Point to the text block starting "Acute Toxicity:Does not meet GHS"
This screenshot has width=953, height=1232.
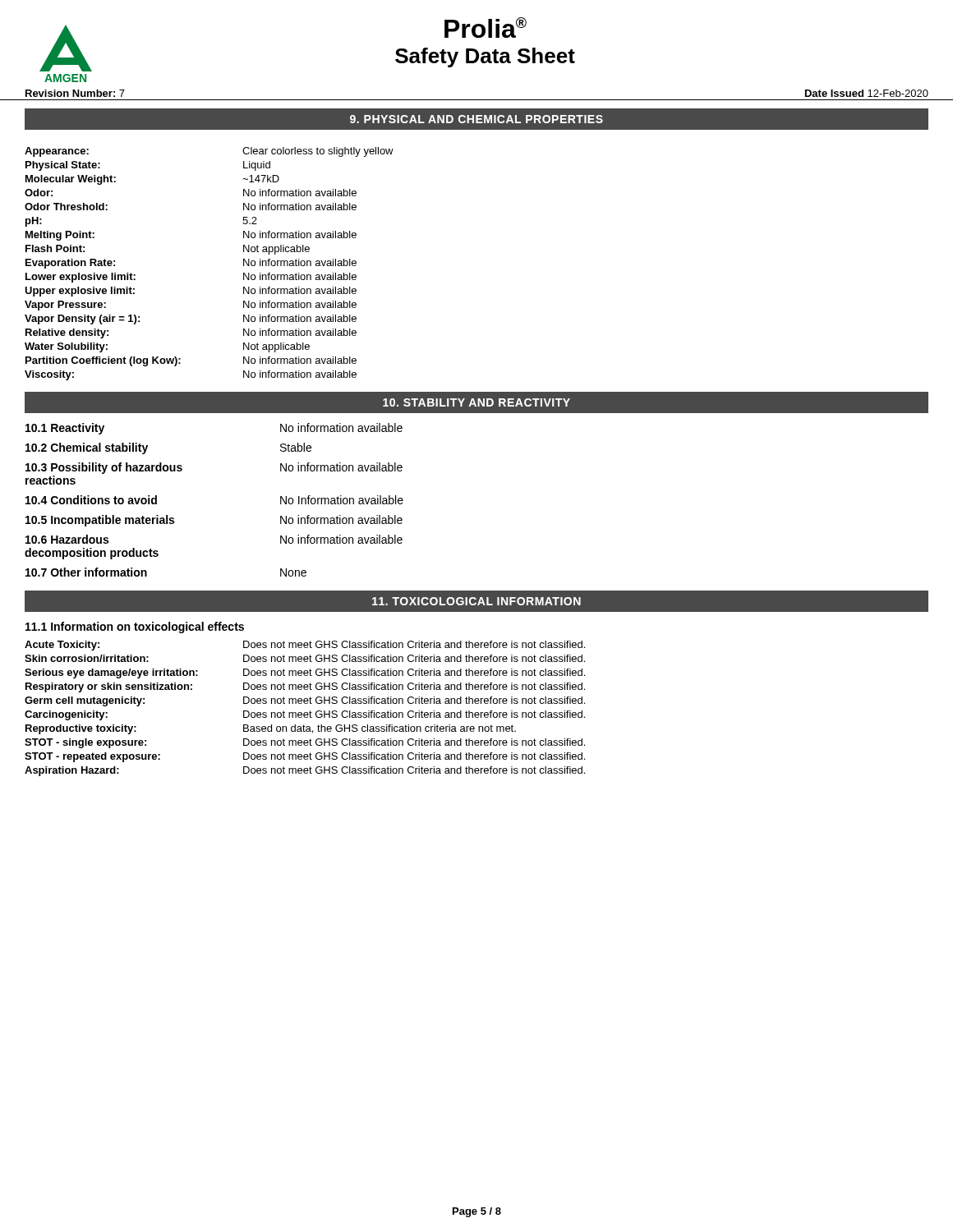(x=476, y=707)
